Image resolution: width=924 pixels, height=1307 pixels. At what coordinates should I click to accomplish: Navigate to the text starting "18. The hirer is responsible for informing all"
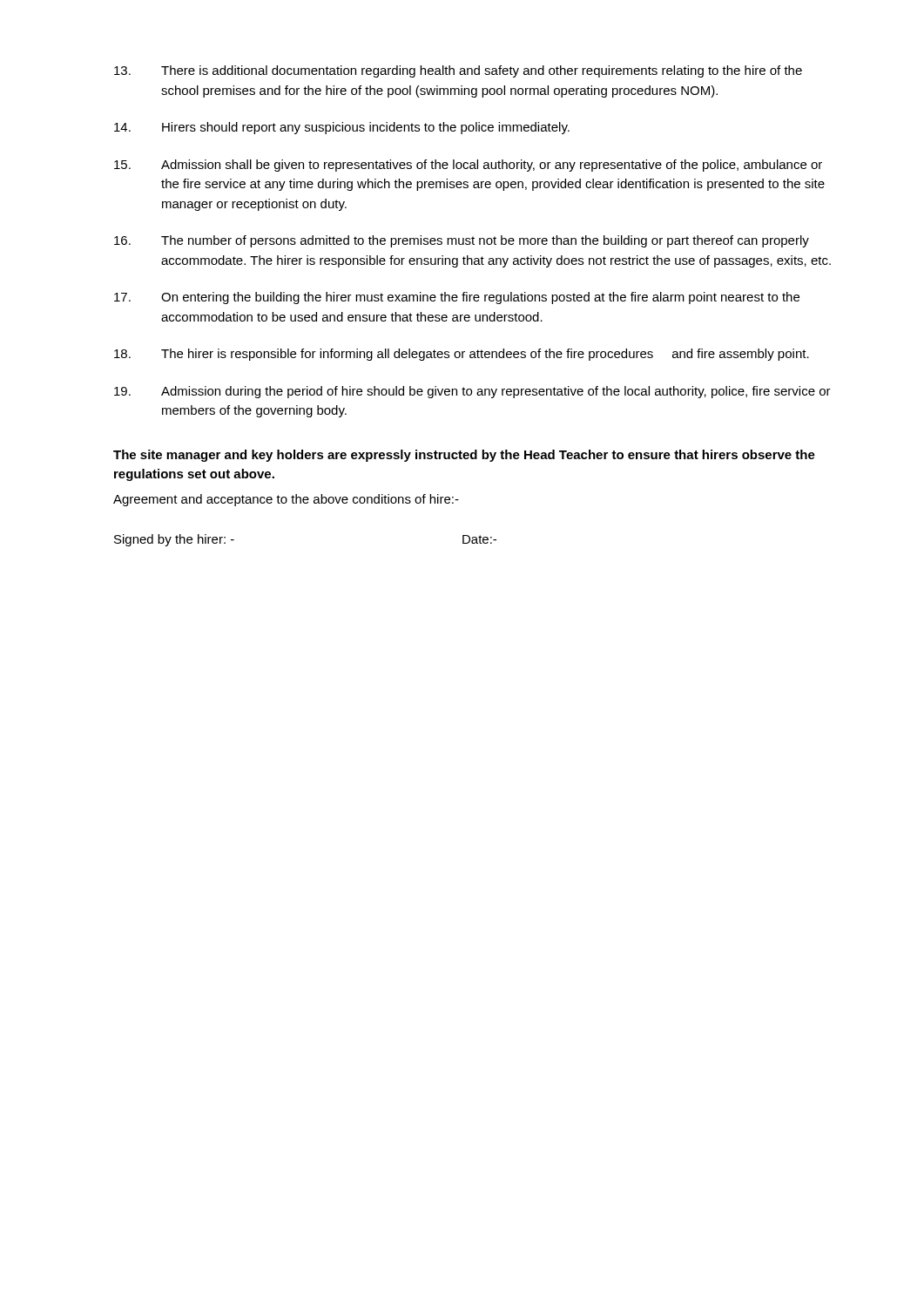point(461,354)
